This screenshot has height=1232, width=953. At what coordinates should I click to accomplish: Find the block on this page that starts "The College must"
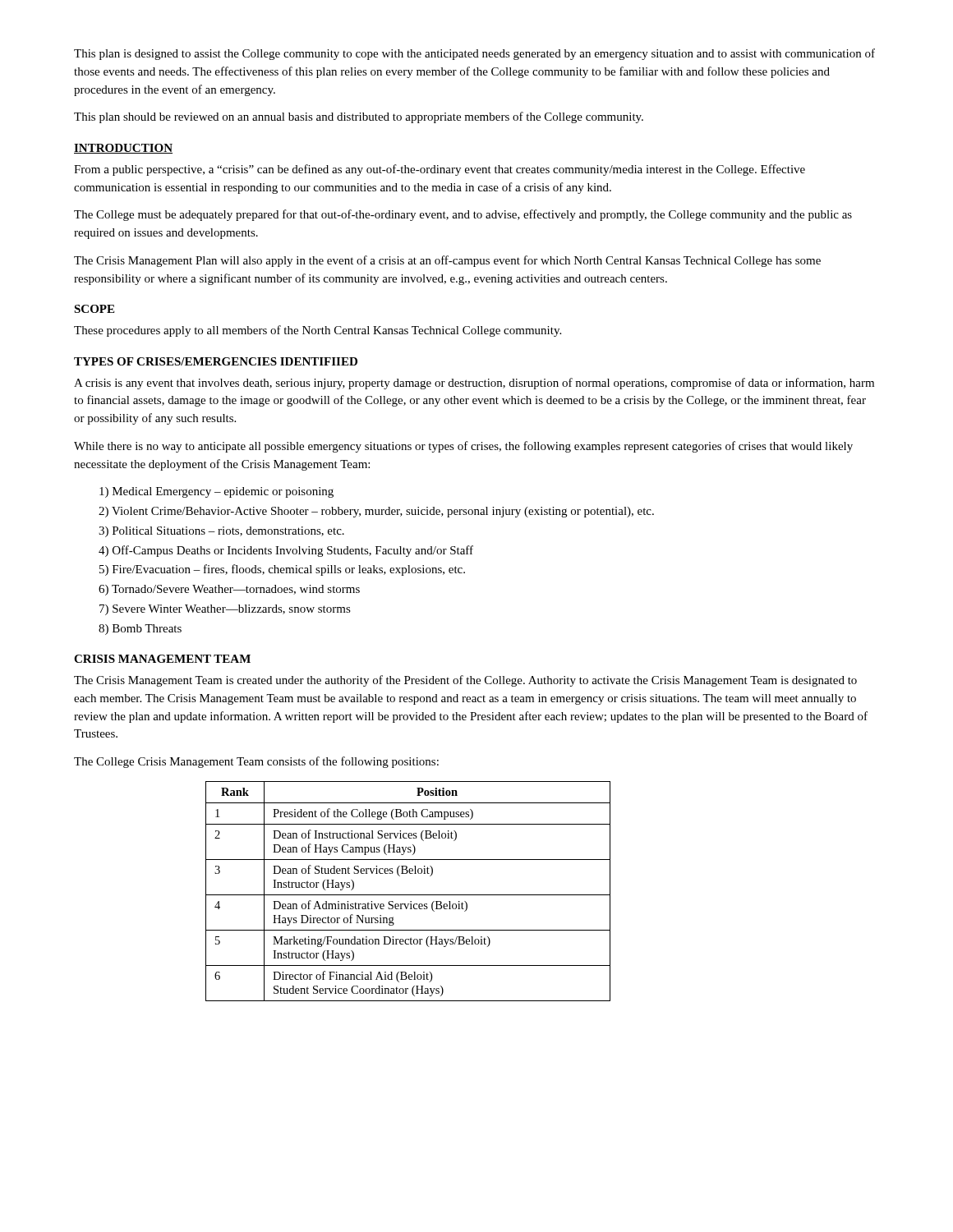click(463, 223)
